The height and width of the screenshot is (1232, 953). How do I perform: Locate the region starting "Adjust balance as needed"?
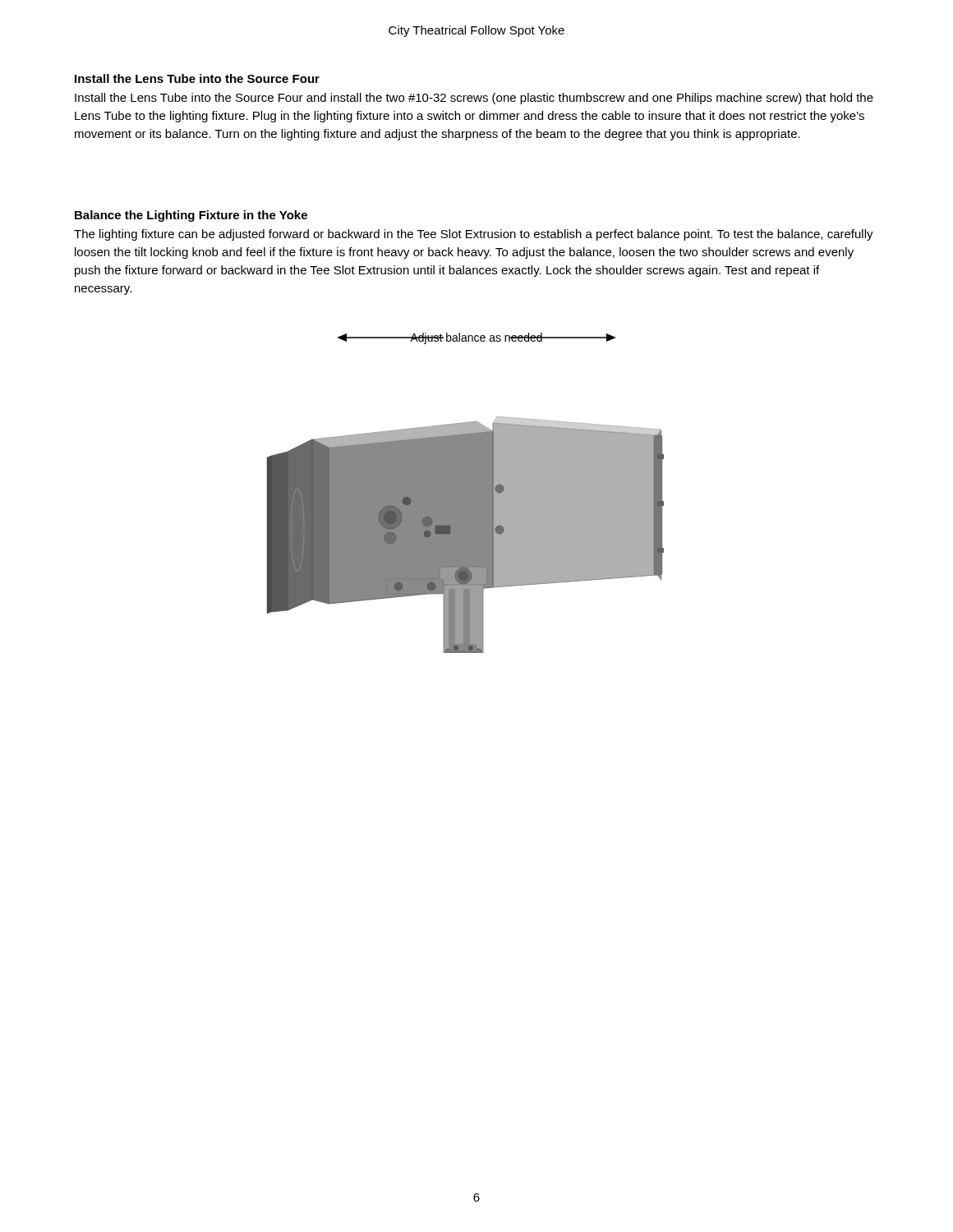pos(476,338)
